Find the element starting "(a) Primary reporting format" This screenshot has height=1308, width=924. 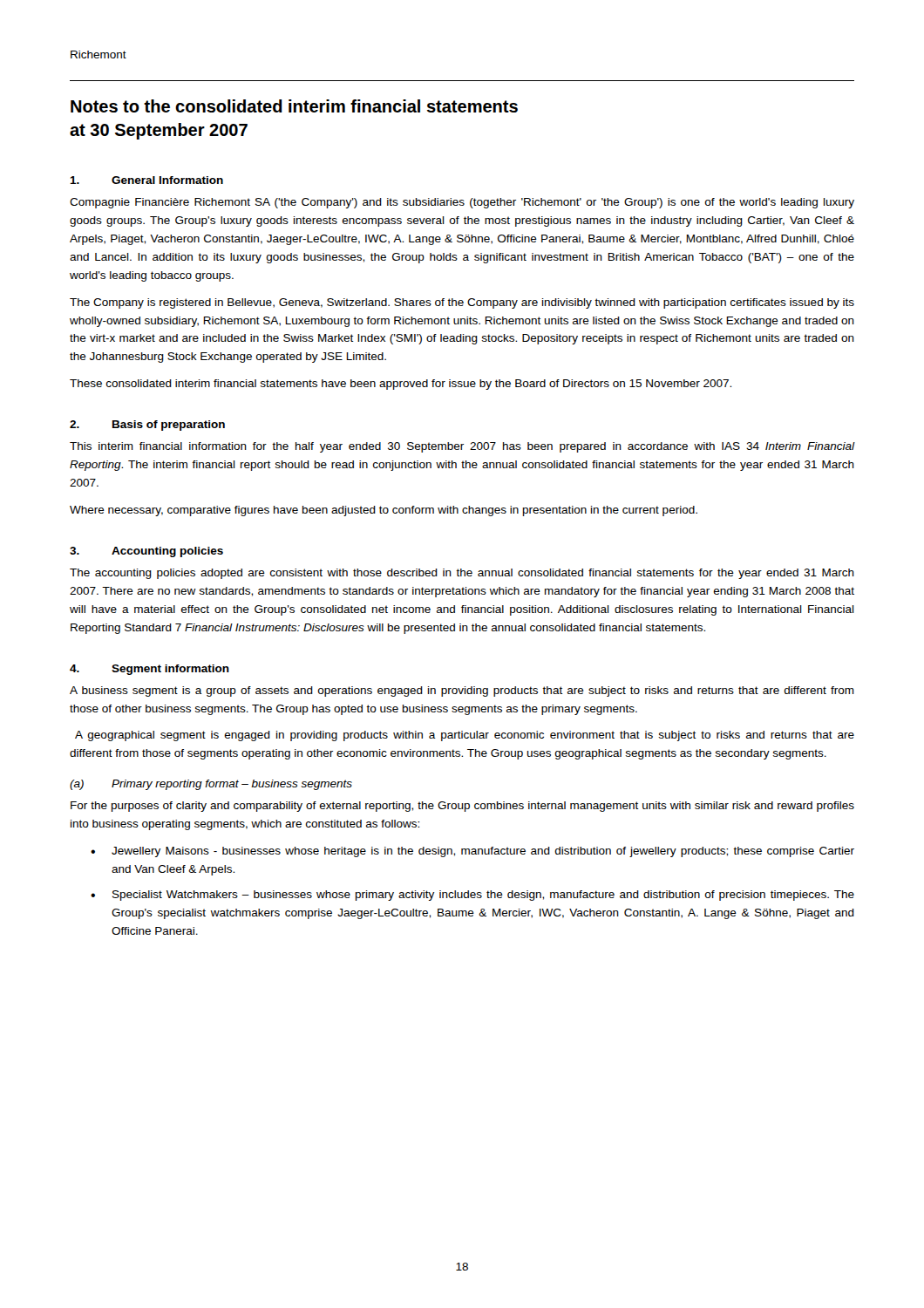(x=211, y=784)
